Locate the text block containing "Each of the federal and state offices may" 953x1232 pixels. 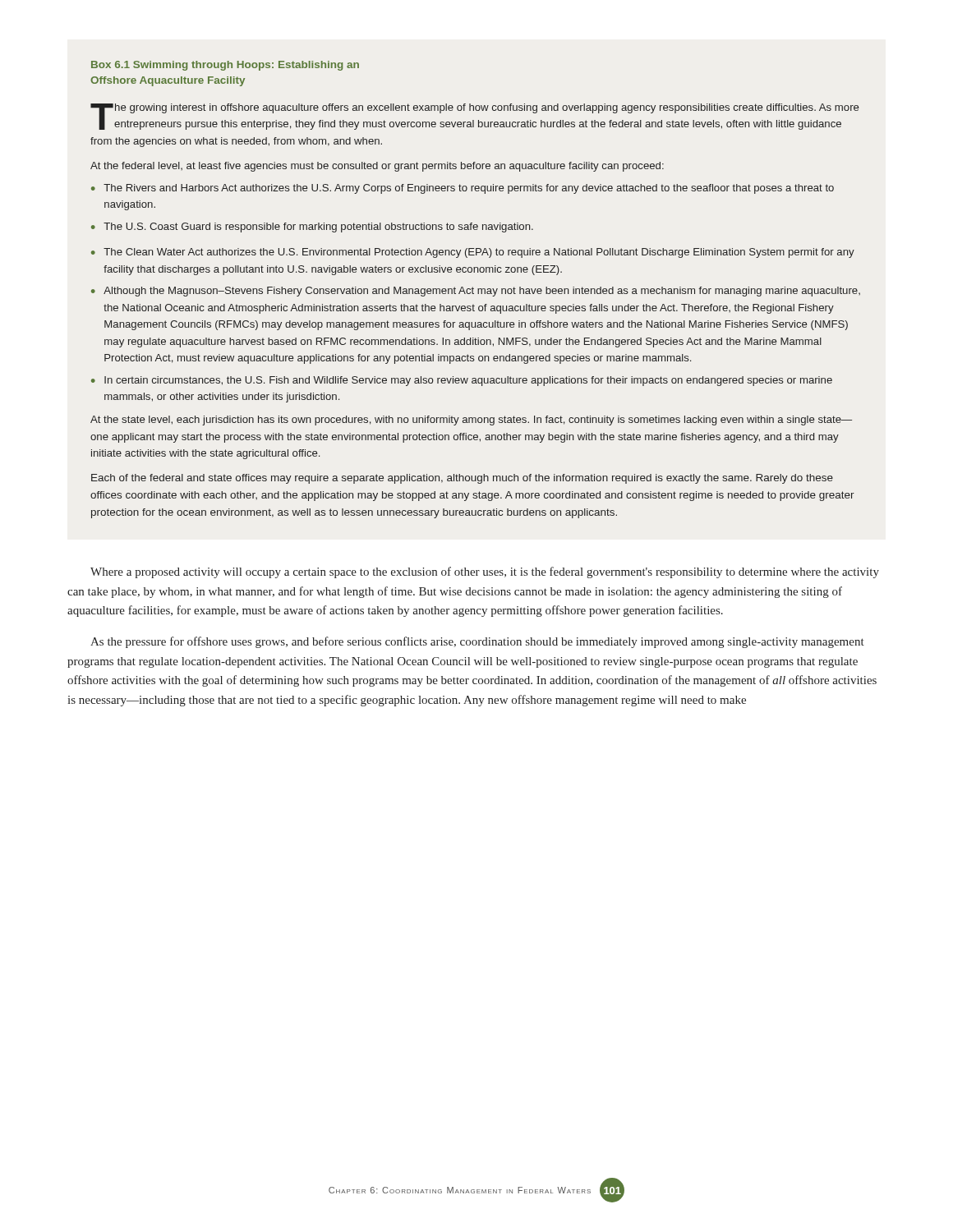pyautogui.click(x=472, y=495)
